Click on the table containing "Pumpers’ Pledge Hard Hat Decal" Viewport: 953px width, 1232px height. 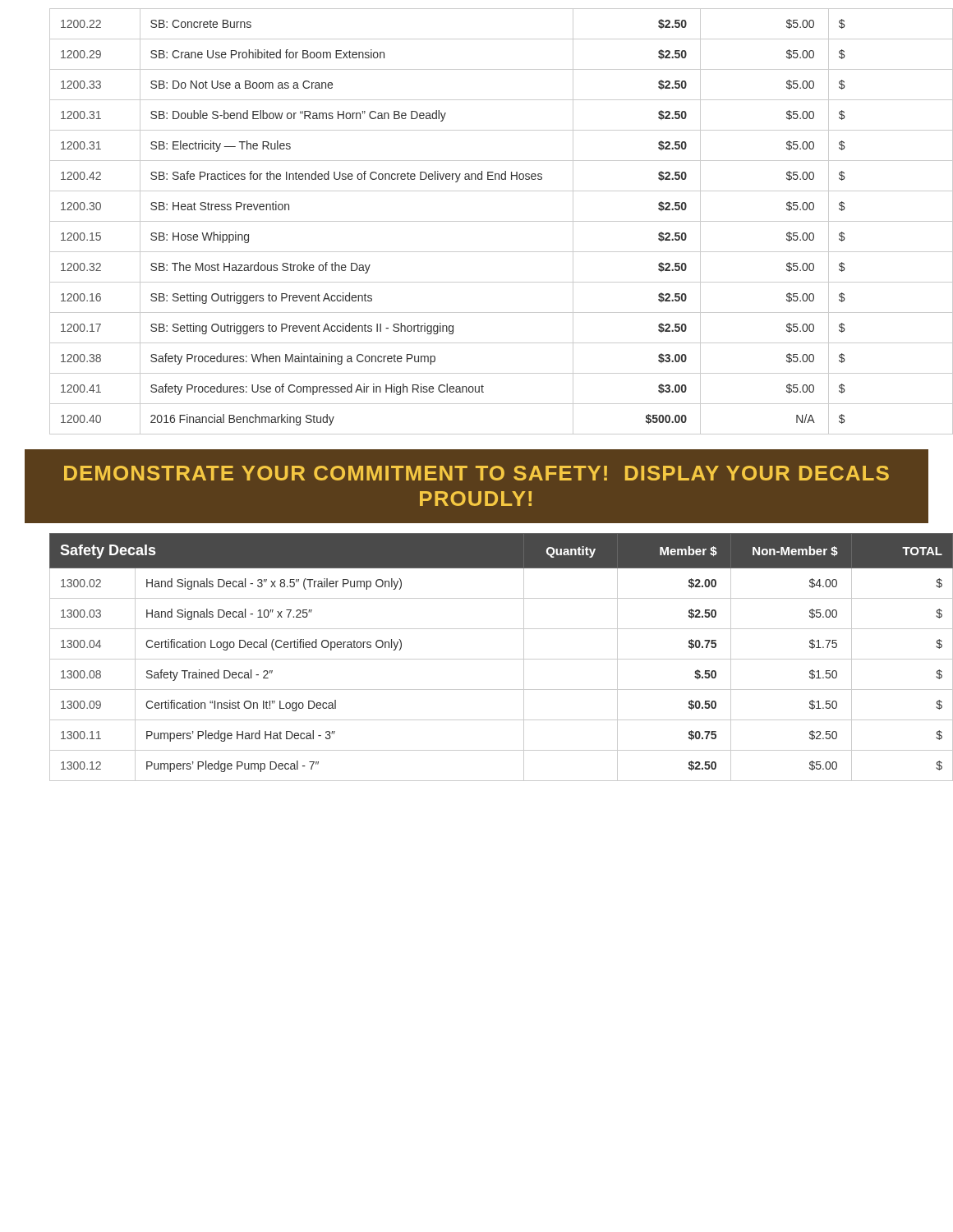click(476, 657)
